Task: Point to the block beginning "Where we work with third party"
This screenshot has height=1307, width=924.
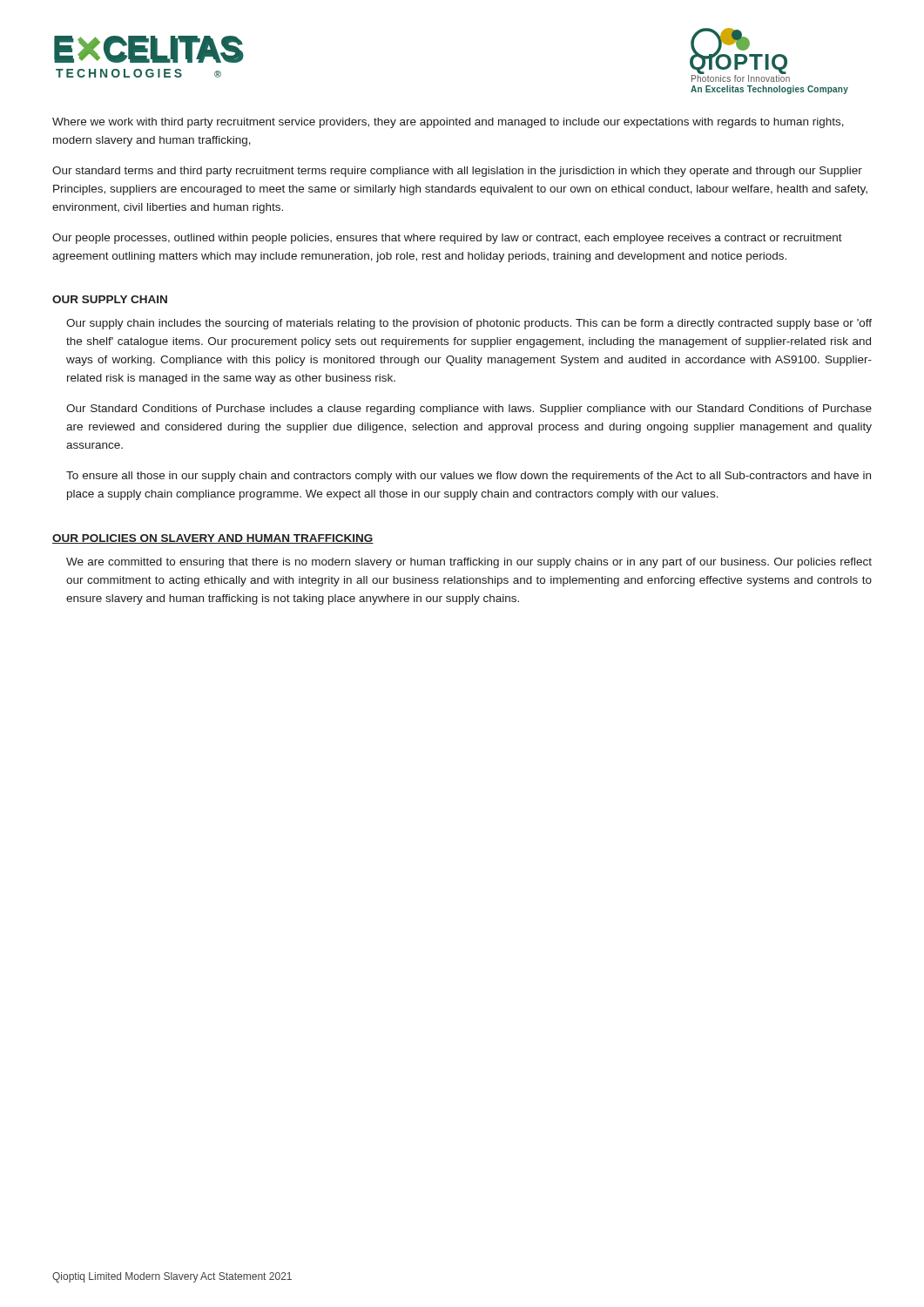Action: (x=448, y=131)
